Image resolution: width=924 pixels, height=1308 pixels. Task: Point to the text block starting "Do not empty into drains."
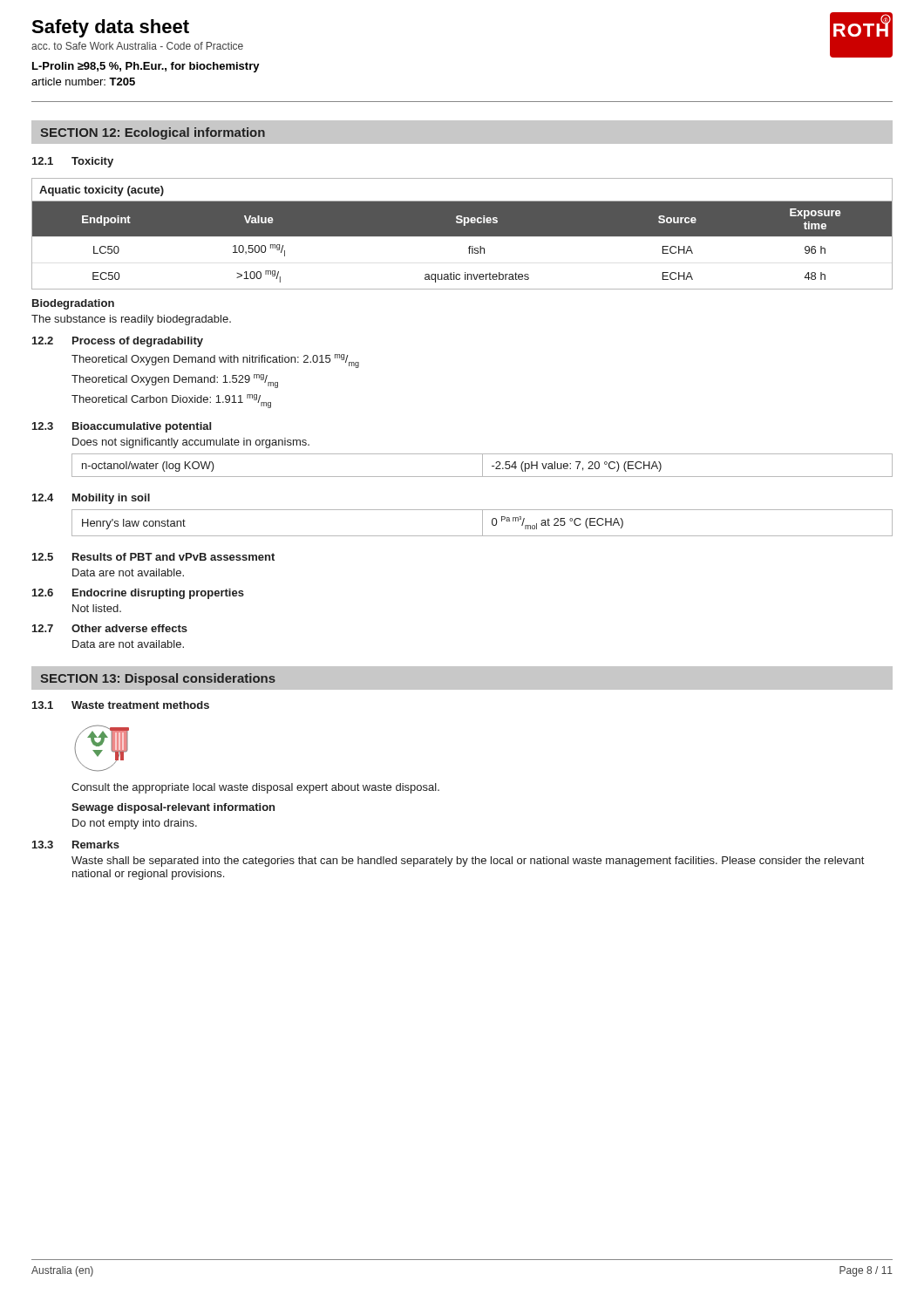click(134, 822)
